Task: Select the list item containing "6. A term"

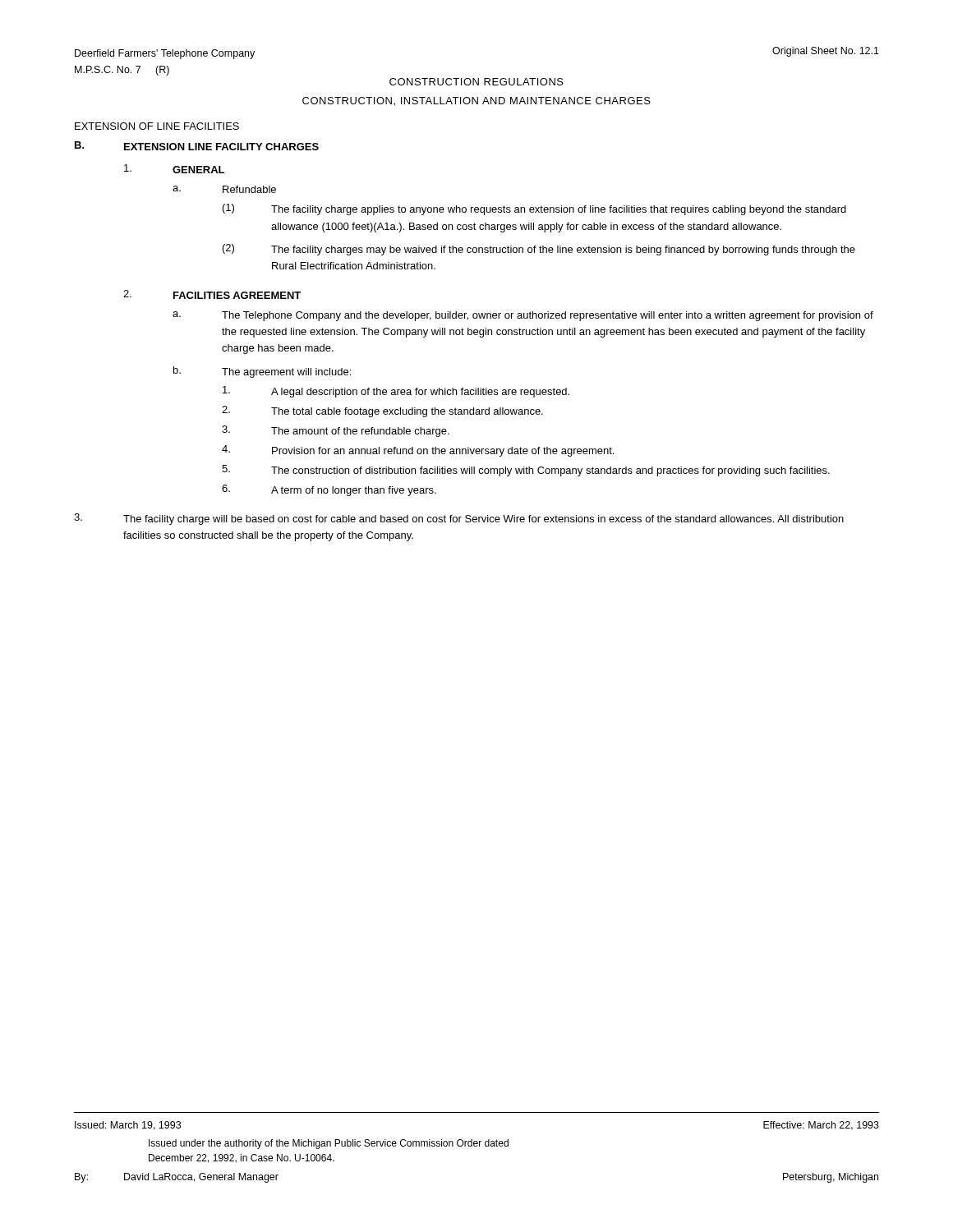Action: click(x=329, y=490)
